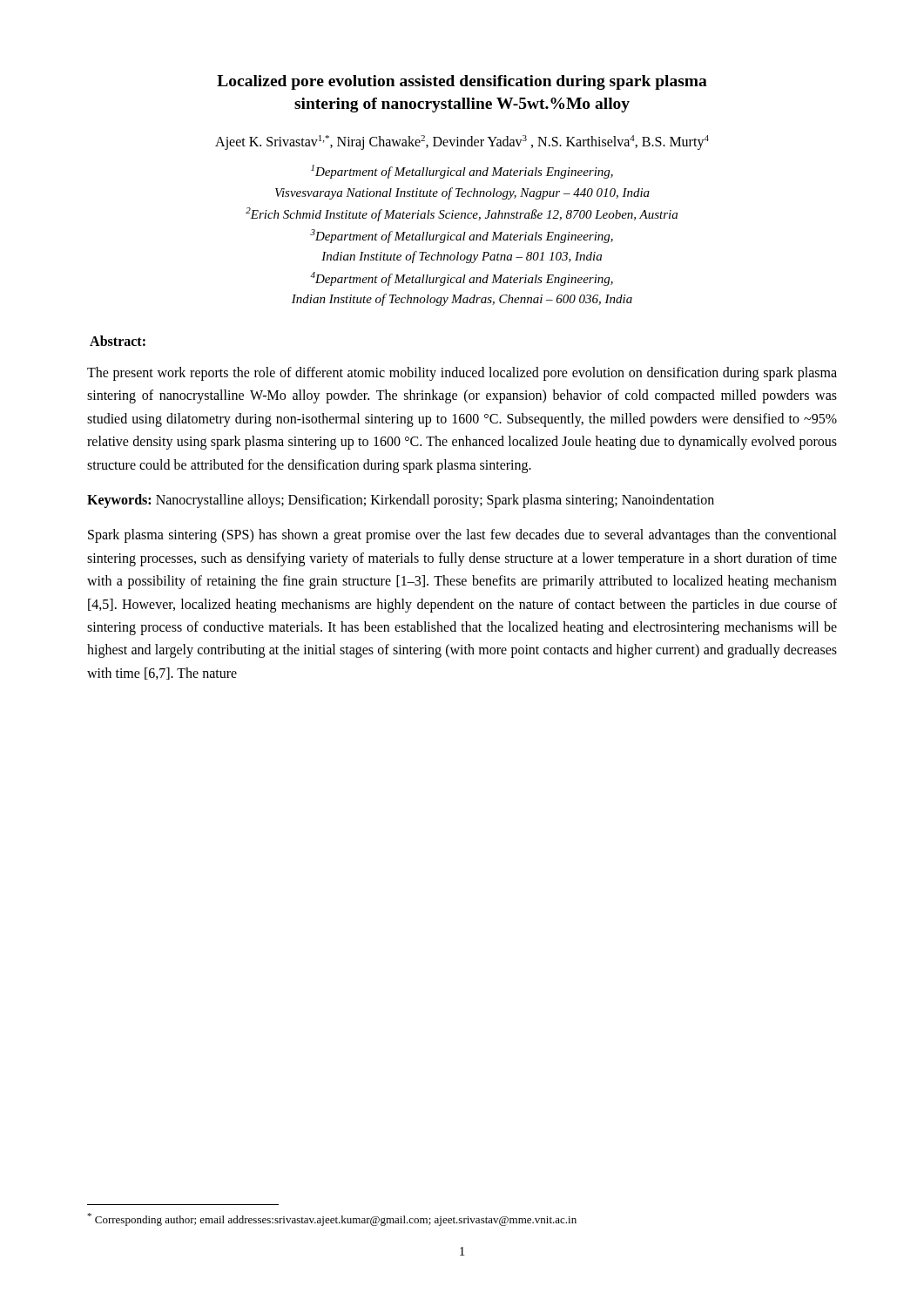This screenshot has width=924, height=1307.
Task: Find the text block that reads "Spark plasma sintering (SPS) has shown"
Action: [462, 604]
